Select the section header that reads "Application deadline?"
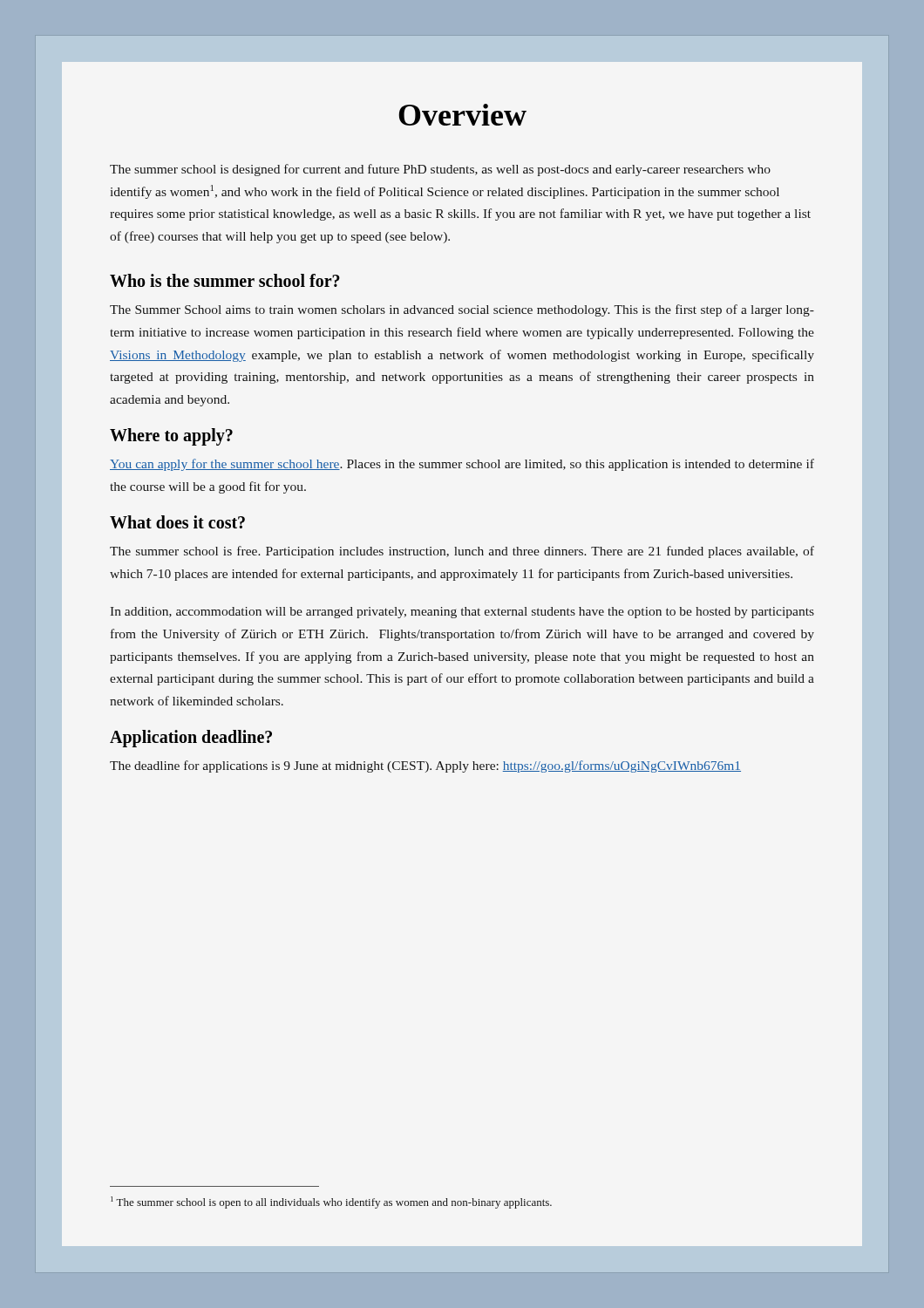924x1308 pixels. (191, 737)
